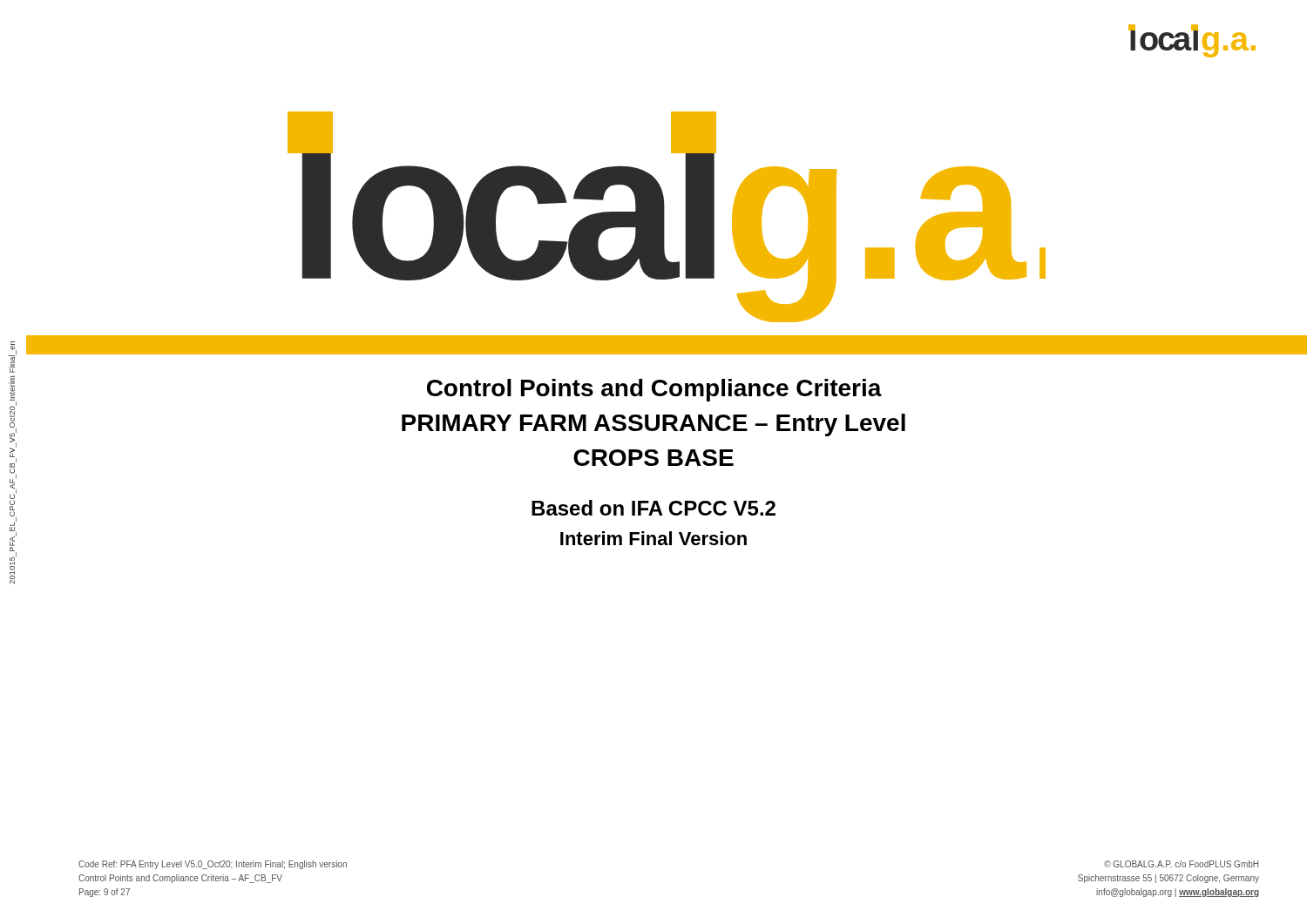Locate the region starting "PRIMARY FARM ASSURANCE – Entry Level"
Viewport: 1307px width, 924px height.
click(x=654, y=423)
